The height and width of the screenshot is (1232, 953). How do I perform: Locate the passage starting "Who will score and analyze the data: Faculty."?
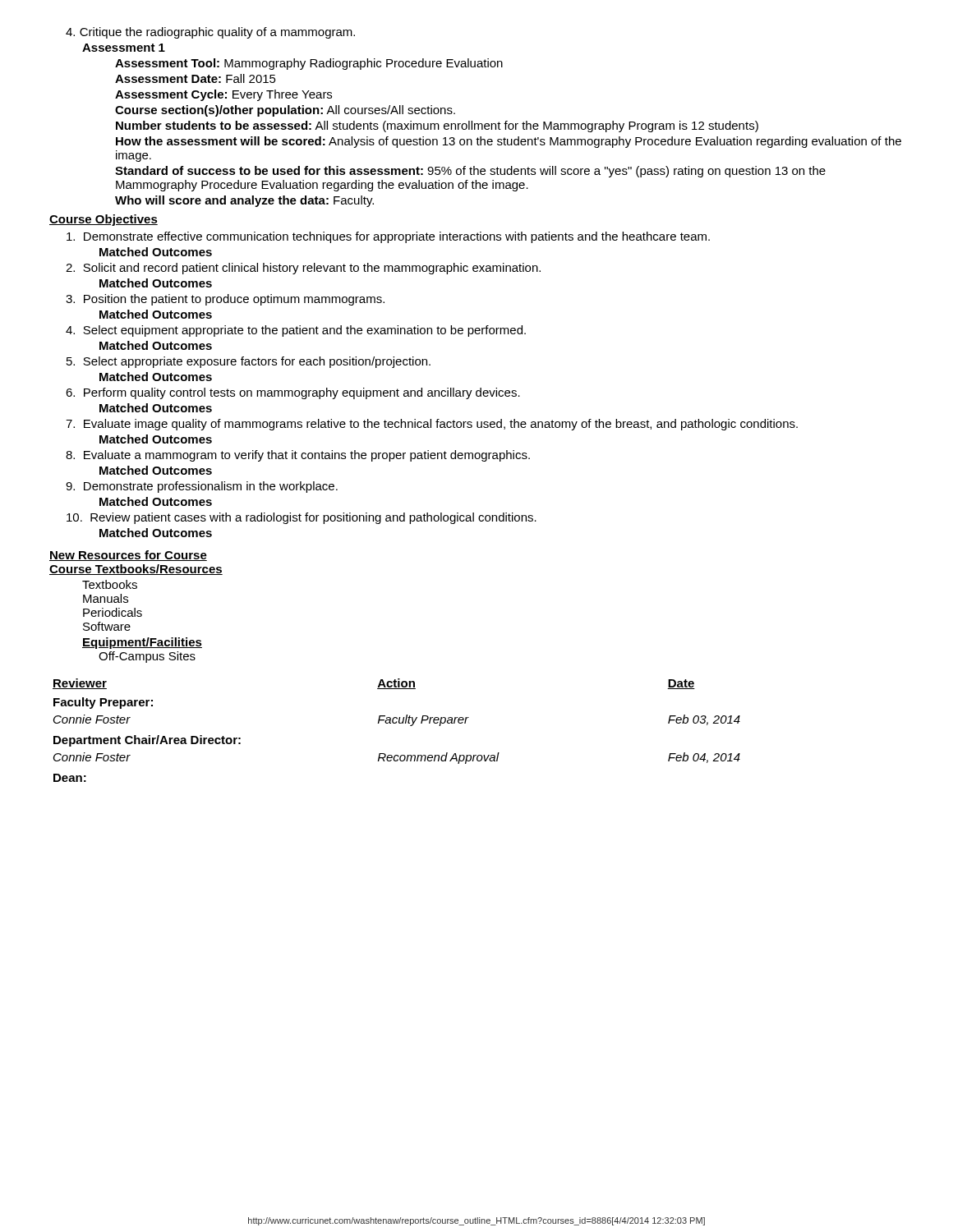pos(245,200)
